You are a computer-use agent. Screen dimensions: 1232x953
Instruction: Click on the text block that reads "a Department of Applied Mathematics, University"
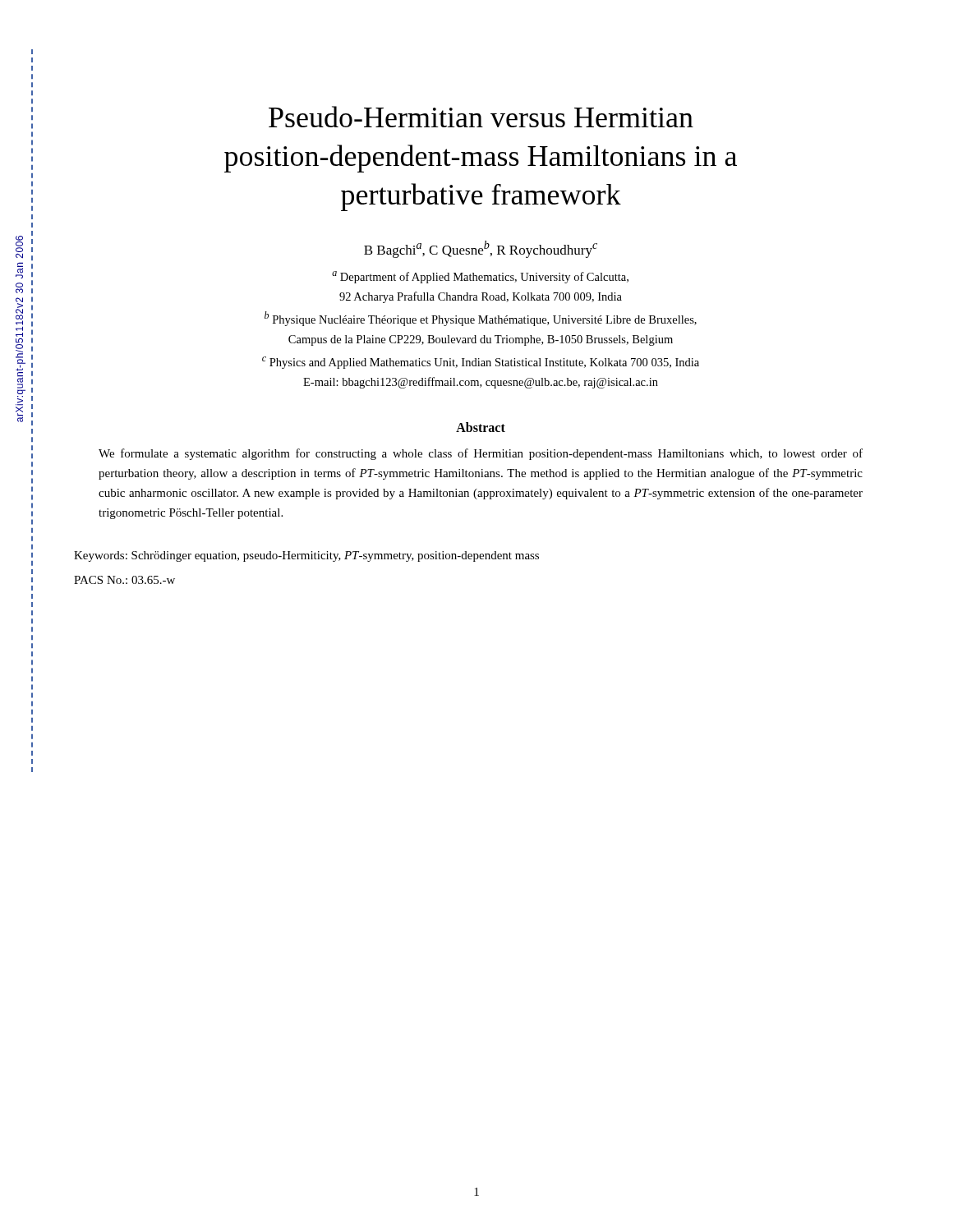[481, 286]
